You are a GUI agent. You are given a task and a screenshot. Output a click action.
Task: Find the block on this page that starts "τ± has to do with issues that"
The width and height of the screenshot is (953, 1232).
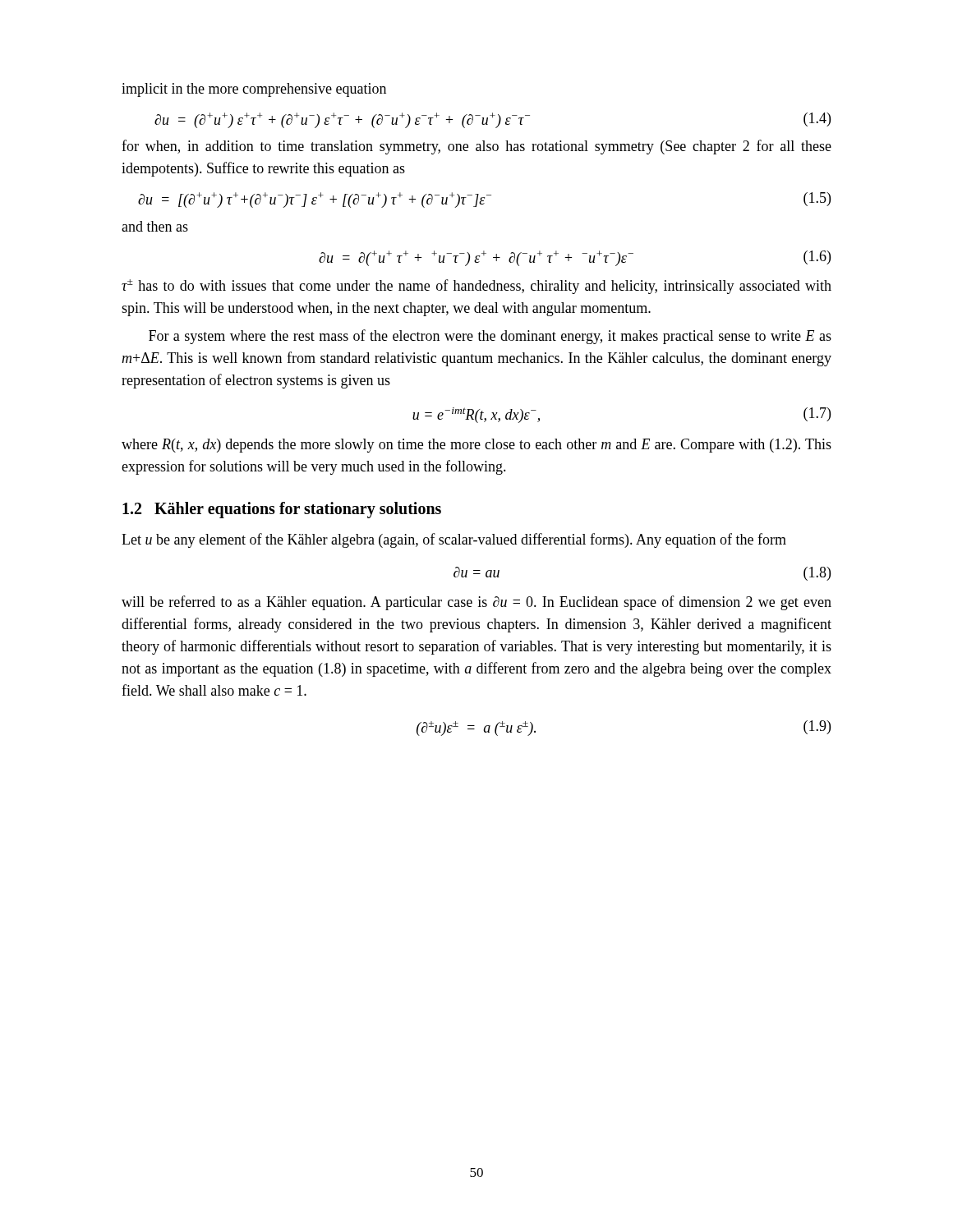click(x=476, y=333)
